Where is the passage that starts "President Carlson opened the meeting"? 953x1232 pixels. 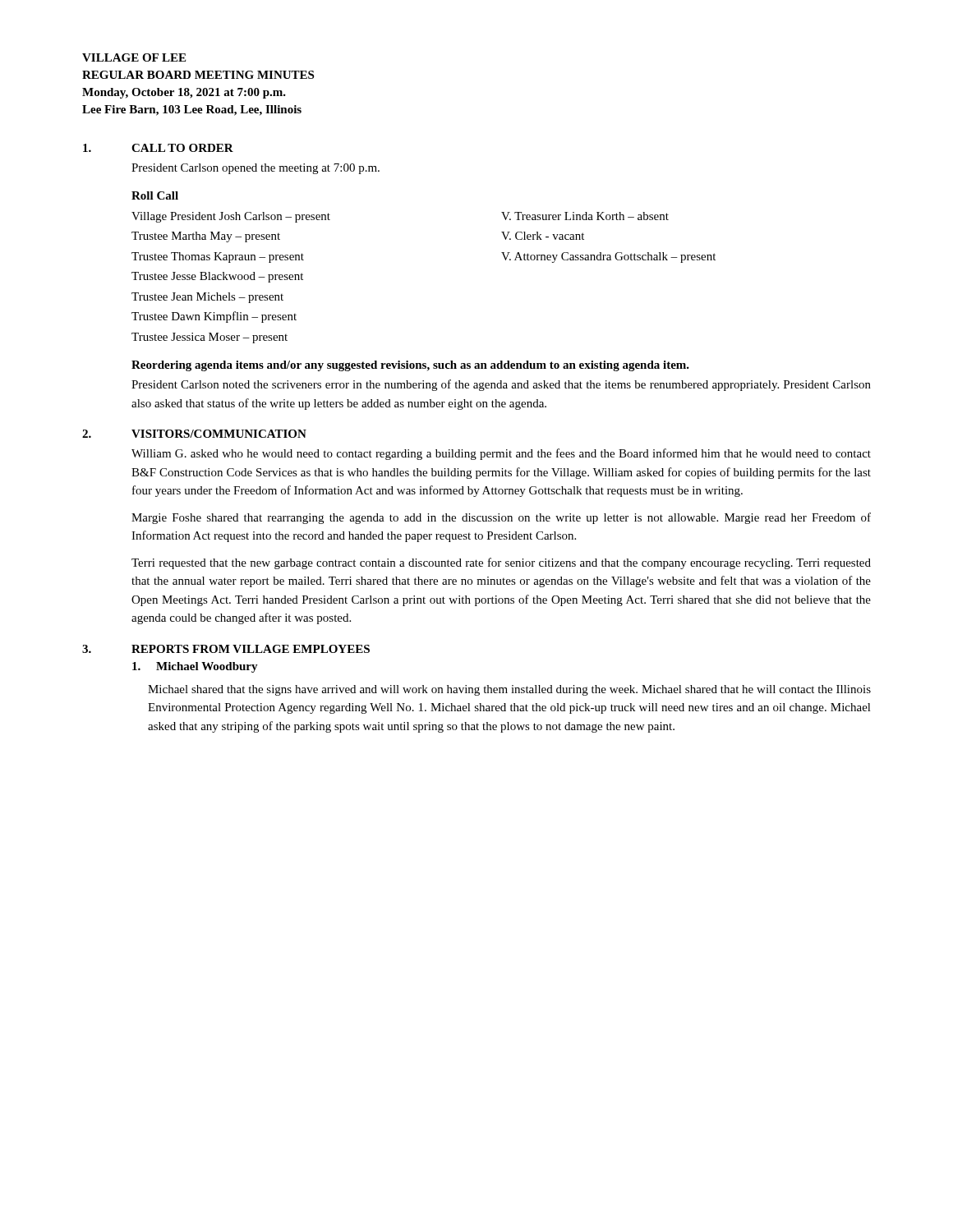coord(256,169)
